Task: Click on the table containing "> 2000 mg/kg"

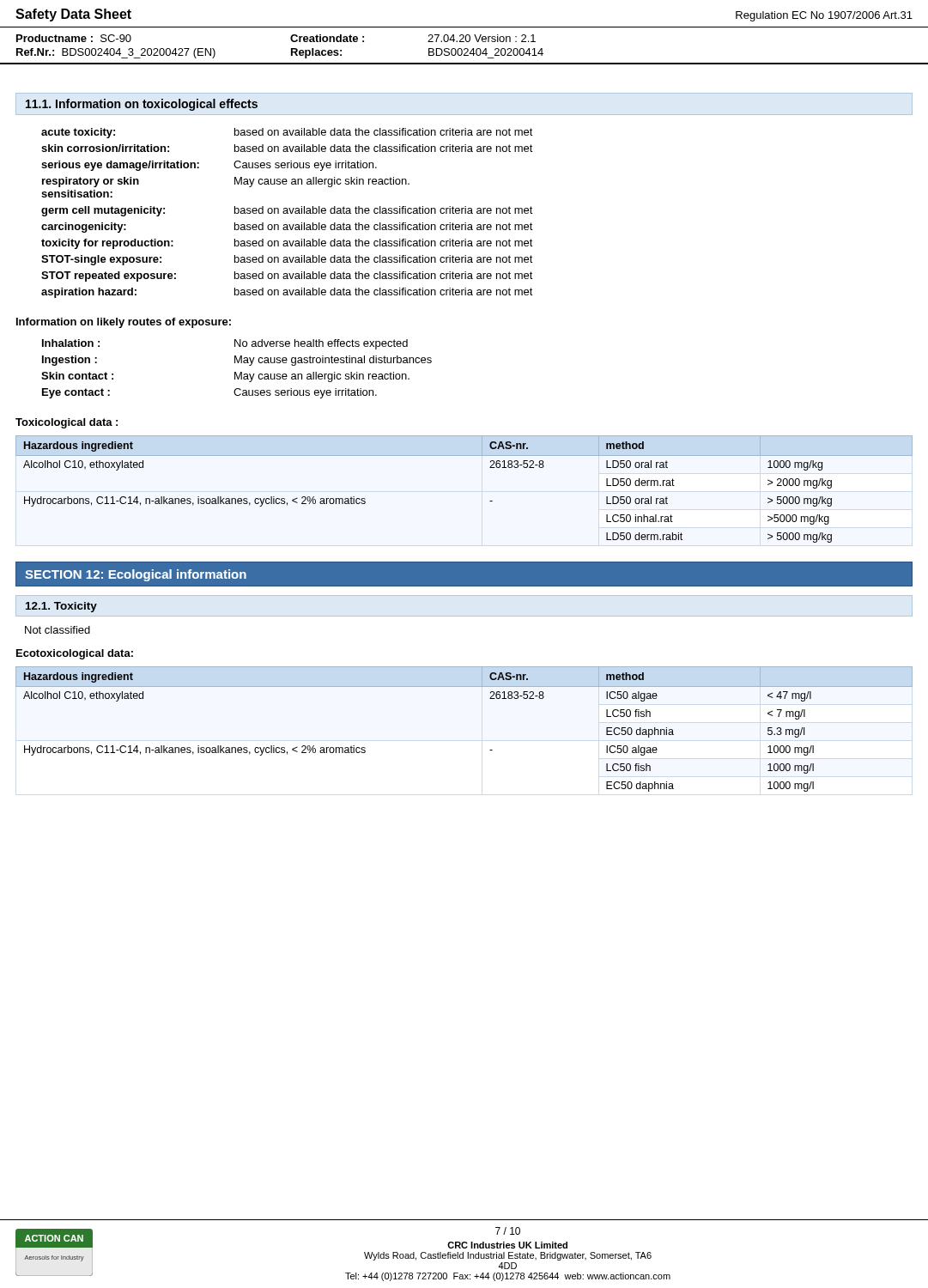Action: (x=464, y=491)
